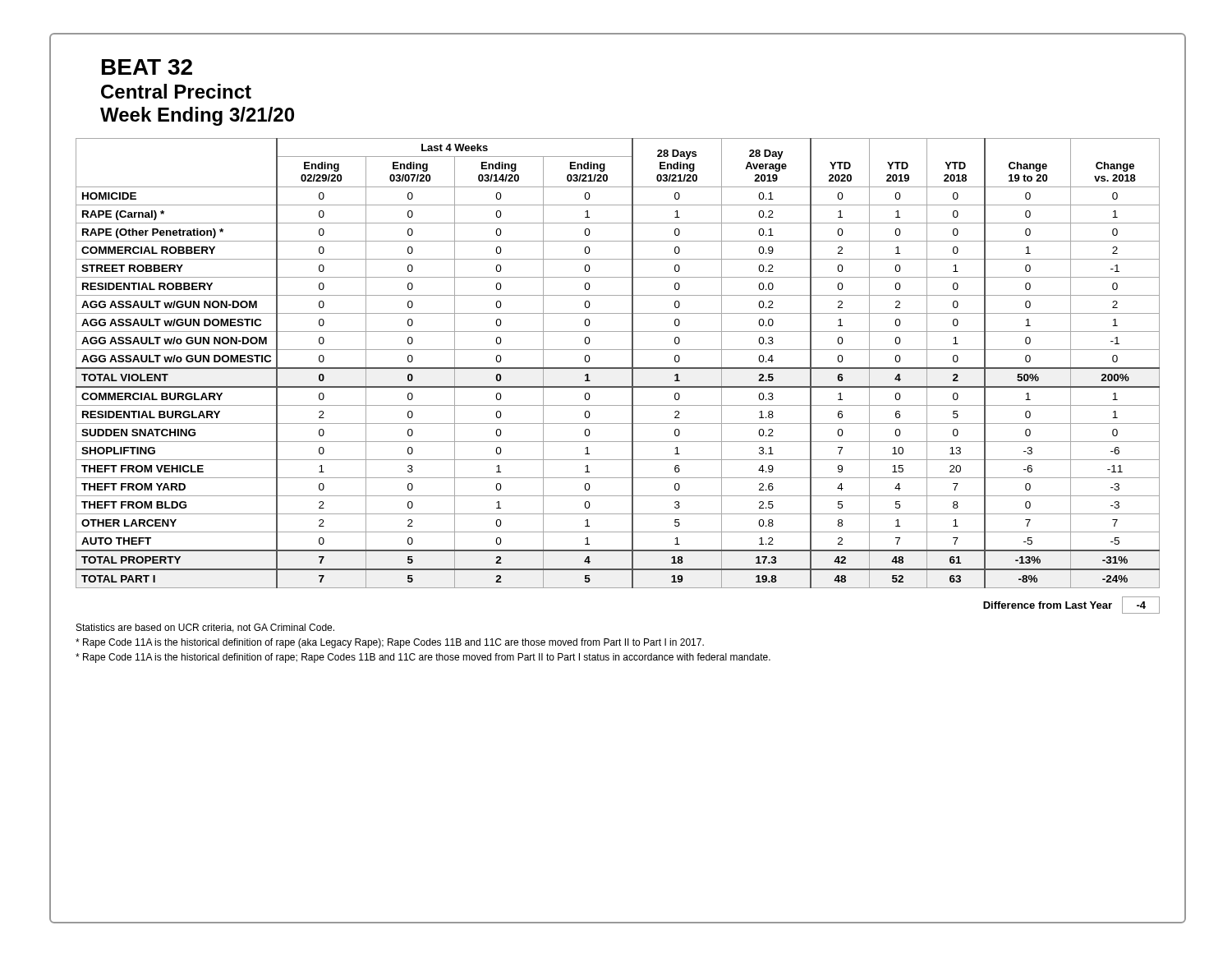This screenshot has width=1232, height=953.
Task: Locate a table
Action: pyautogui.click(x=618, y=363)
